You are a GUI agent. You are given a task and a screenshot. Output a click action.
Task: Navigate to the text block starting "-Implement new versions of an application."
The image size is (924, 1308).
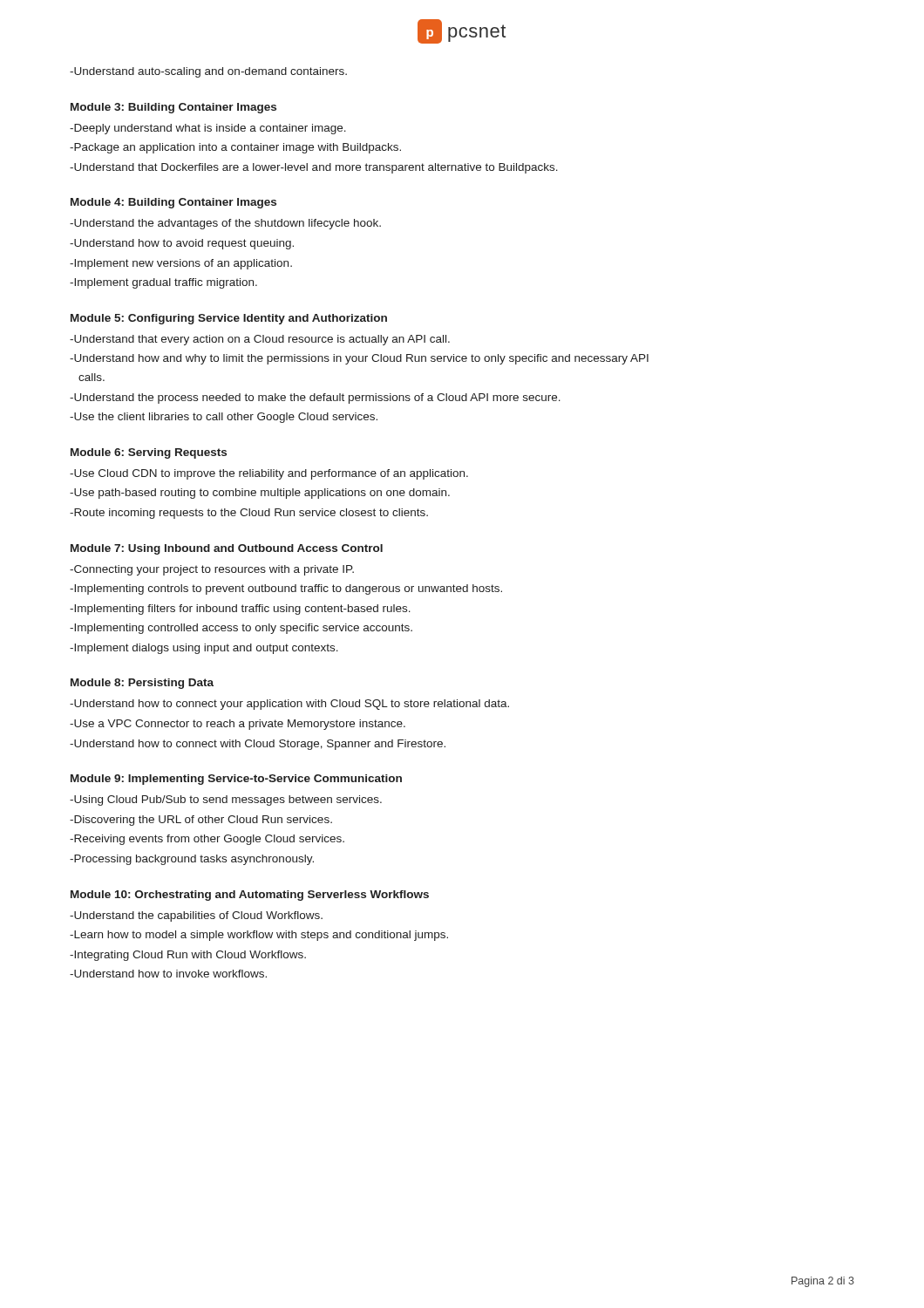pos(181,263)
